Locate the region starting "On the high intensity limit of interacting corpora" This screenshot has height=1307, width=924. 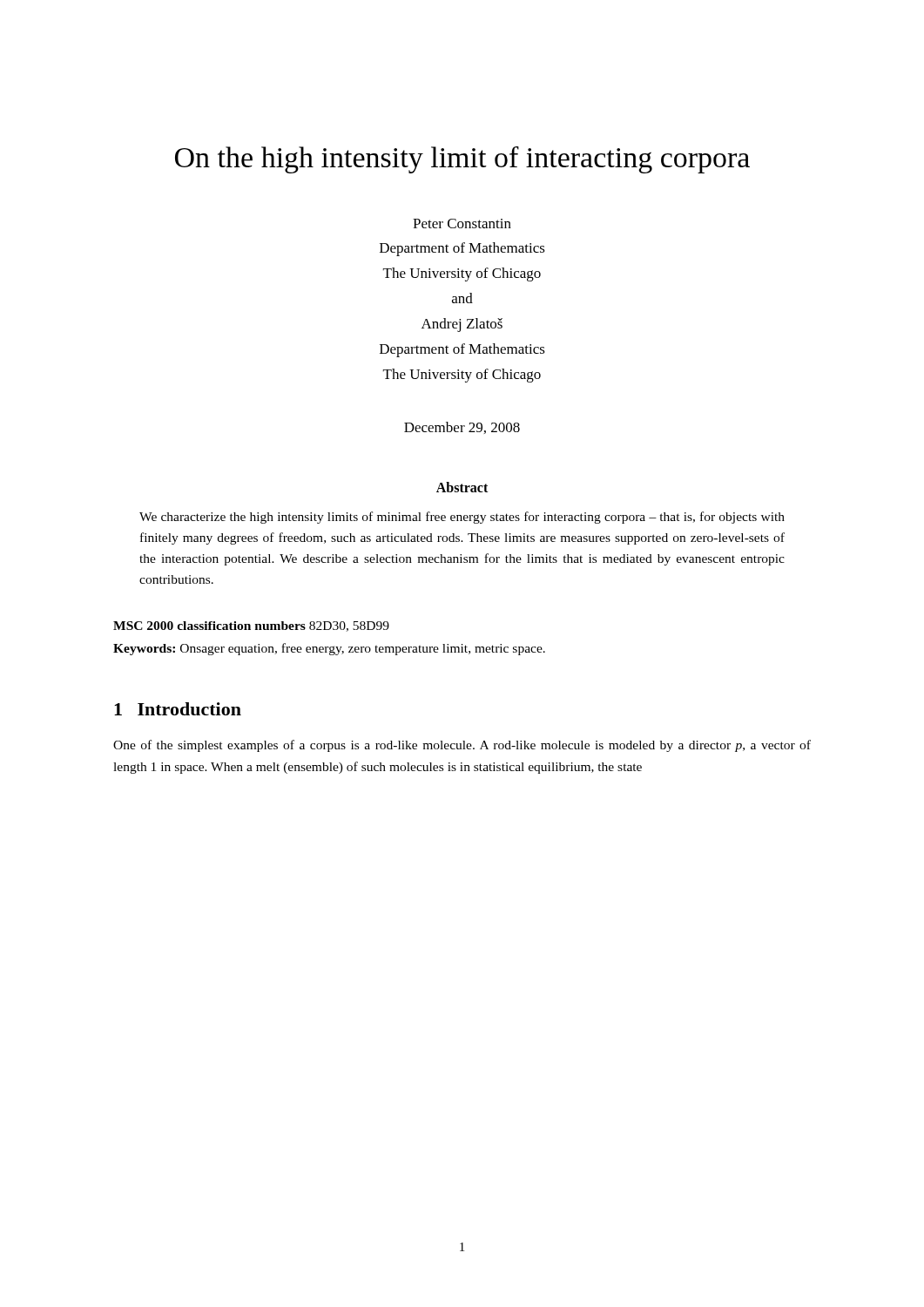462,158
